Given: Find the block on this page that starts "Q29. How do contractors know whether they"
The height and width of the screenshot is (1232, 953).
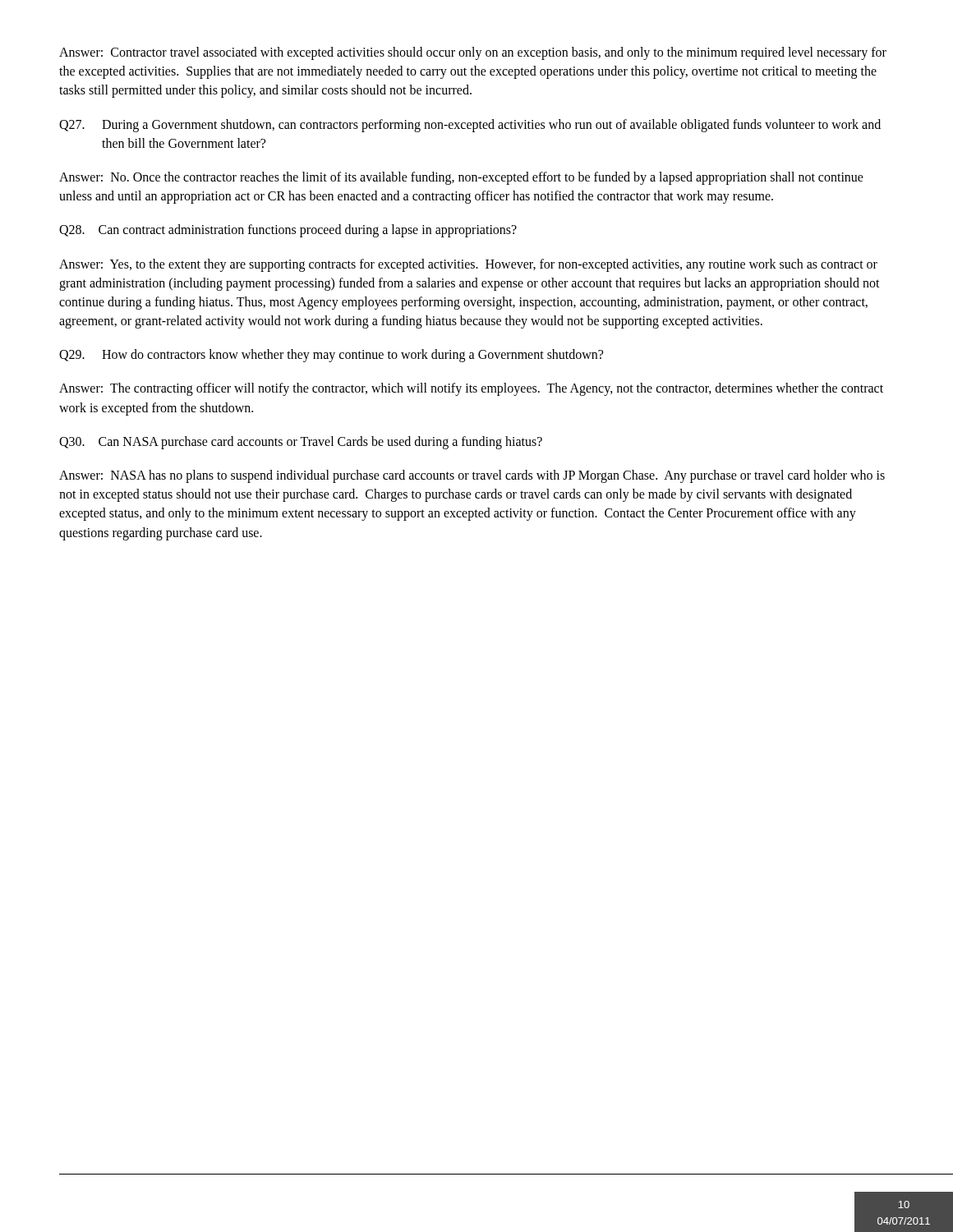Looking at the screenshot, I should point(476,355).
